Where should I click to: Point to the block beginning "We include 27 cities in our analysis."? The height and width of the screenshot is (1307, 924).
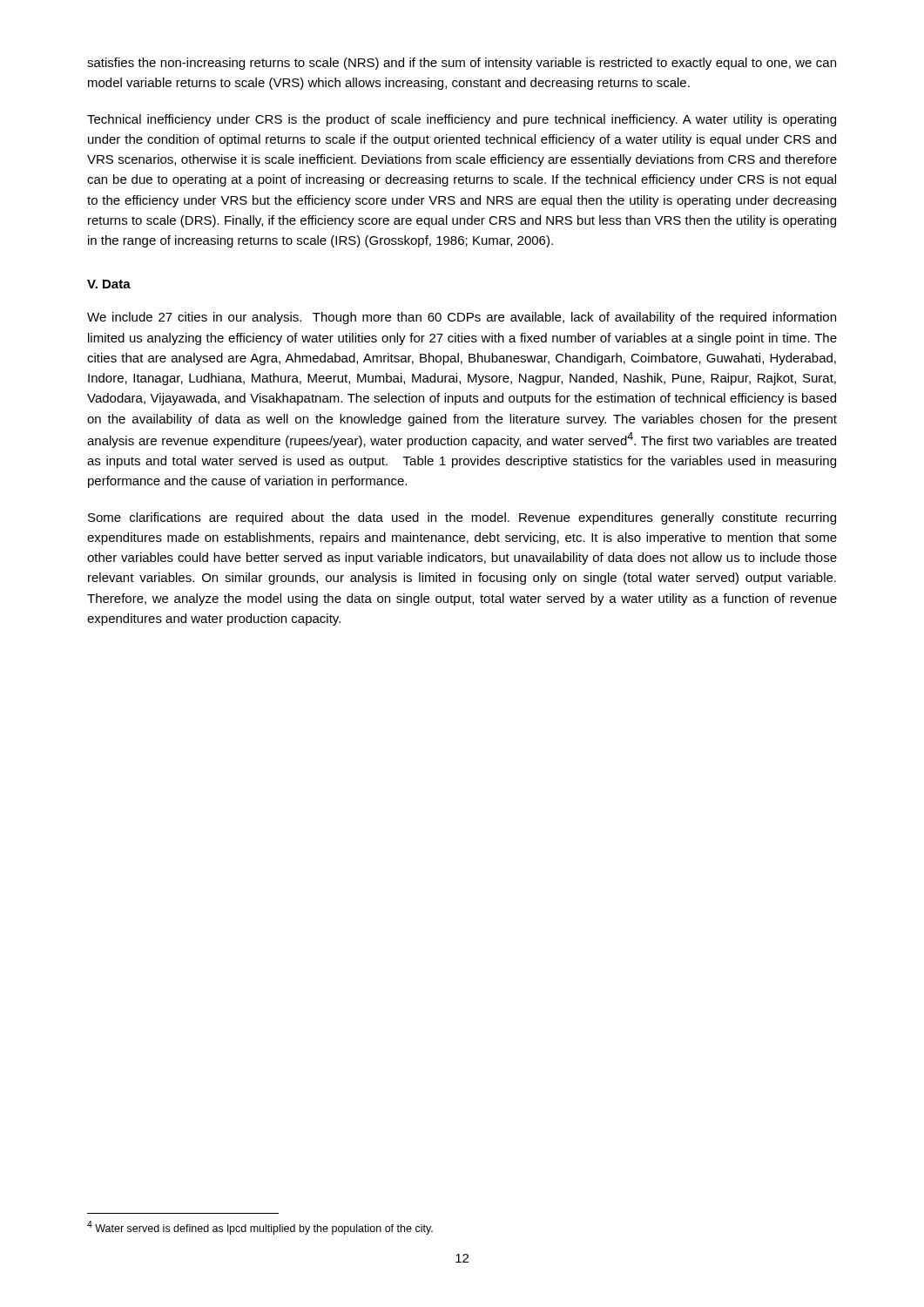click(x=462, y=399)
